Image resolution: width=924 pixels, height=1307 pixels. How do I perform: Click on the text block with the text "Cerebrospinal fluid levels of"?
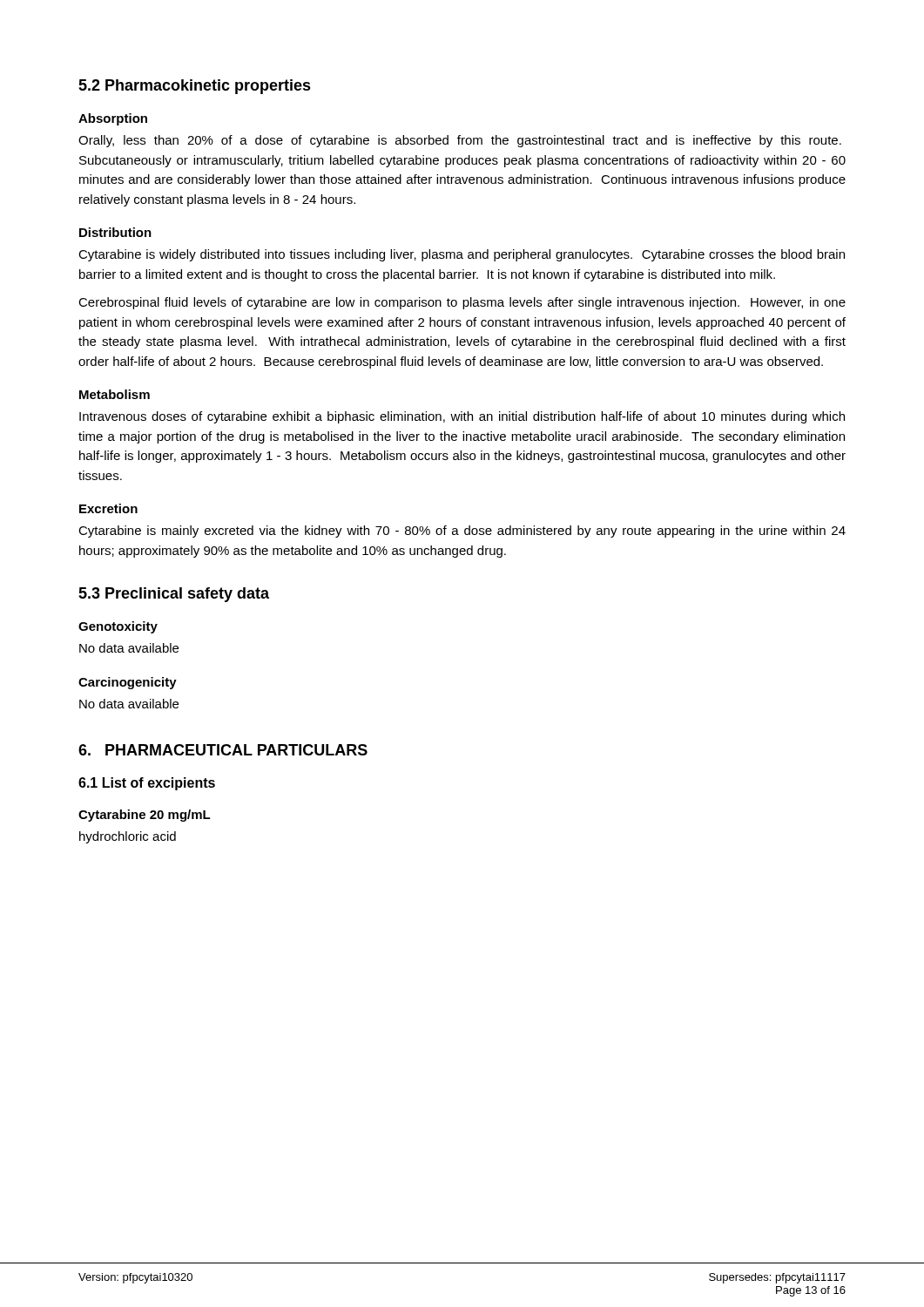(462, 331)
